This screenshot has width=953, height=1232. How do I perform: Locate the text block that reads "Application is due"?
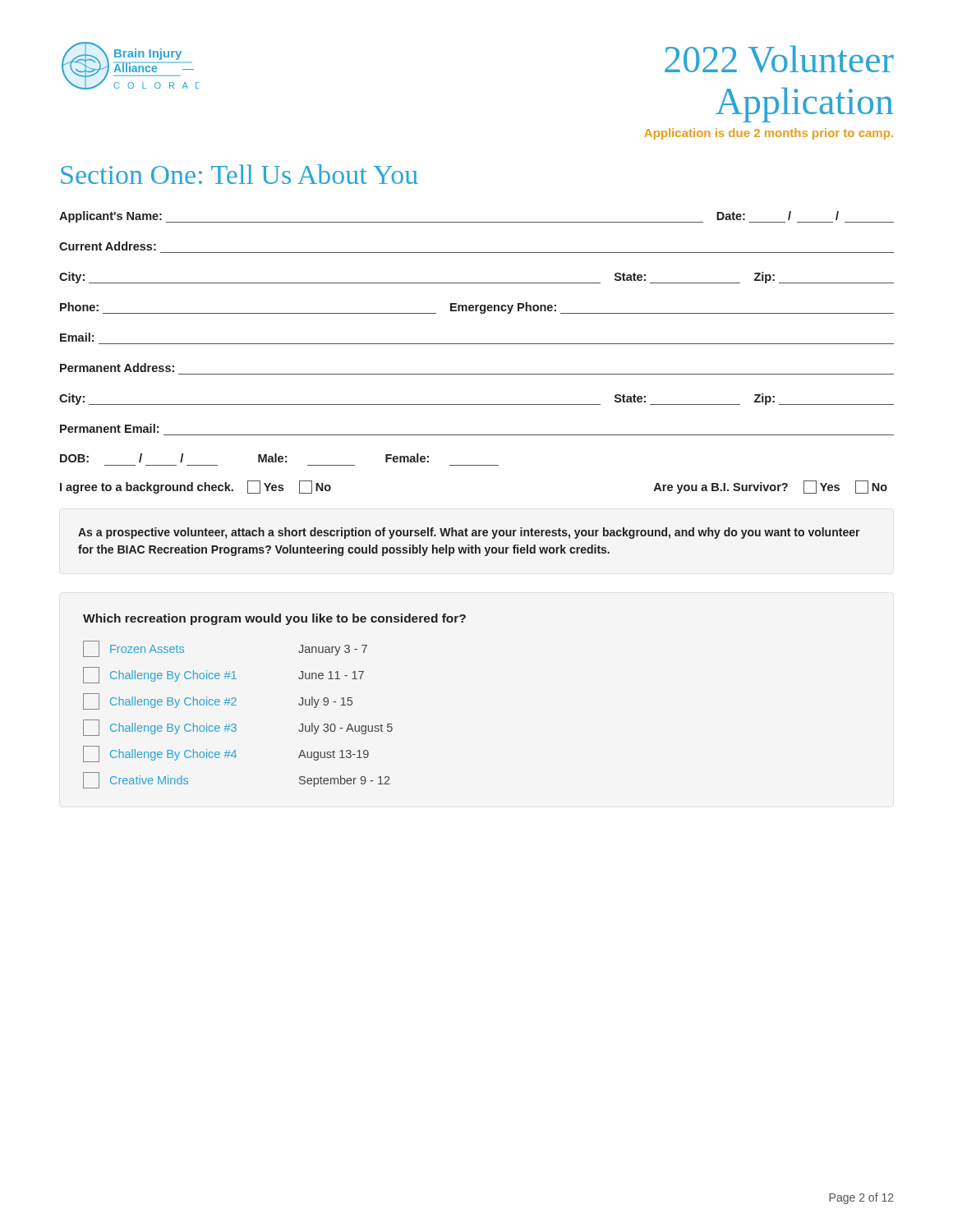coord(769,133)
